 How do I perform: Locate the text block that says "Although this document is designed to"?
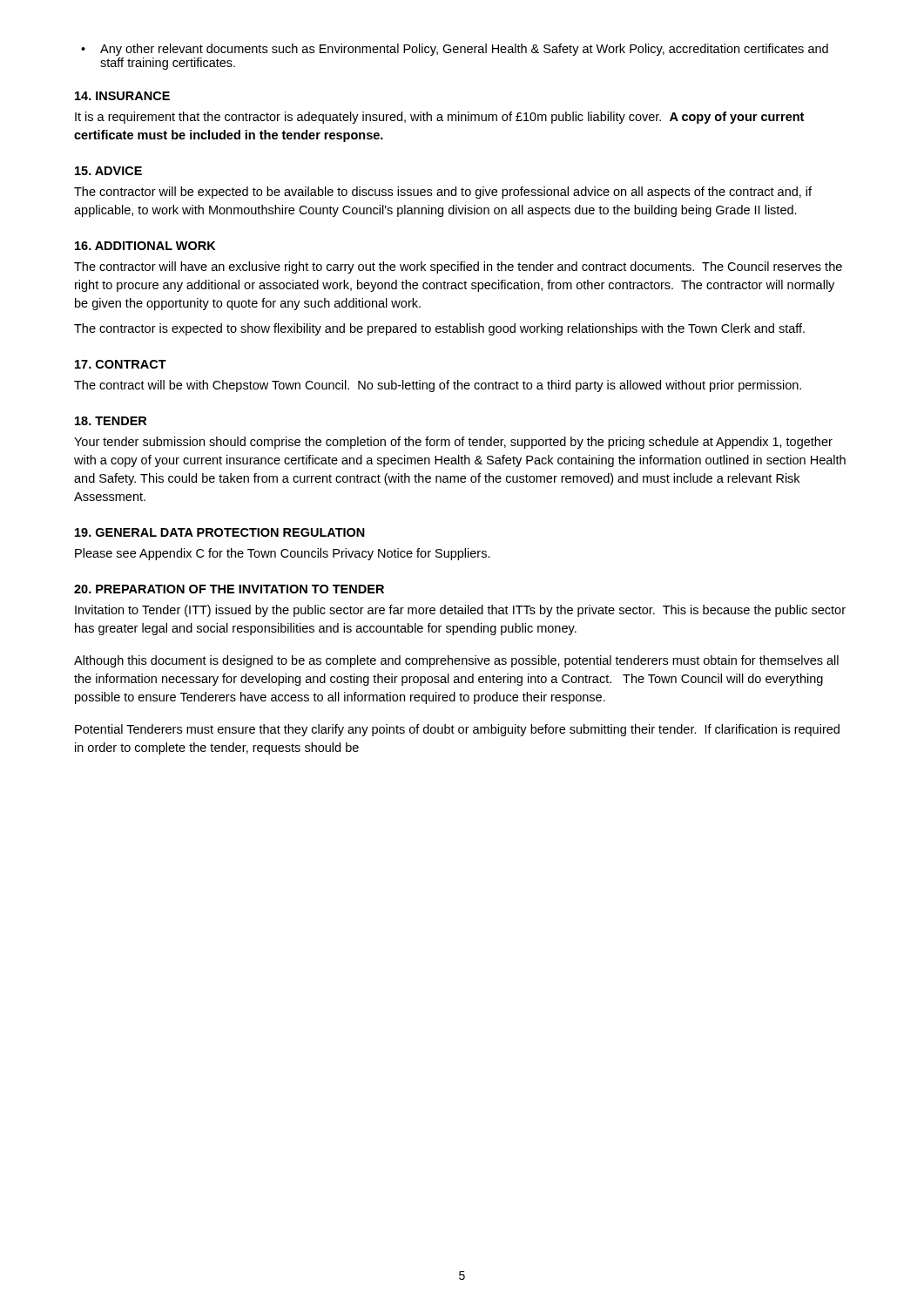tap(457, 679)
